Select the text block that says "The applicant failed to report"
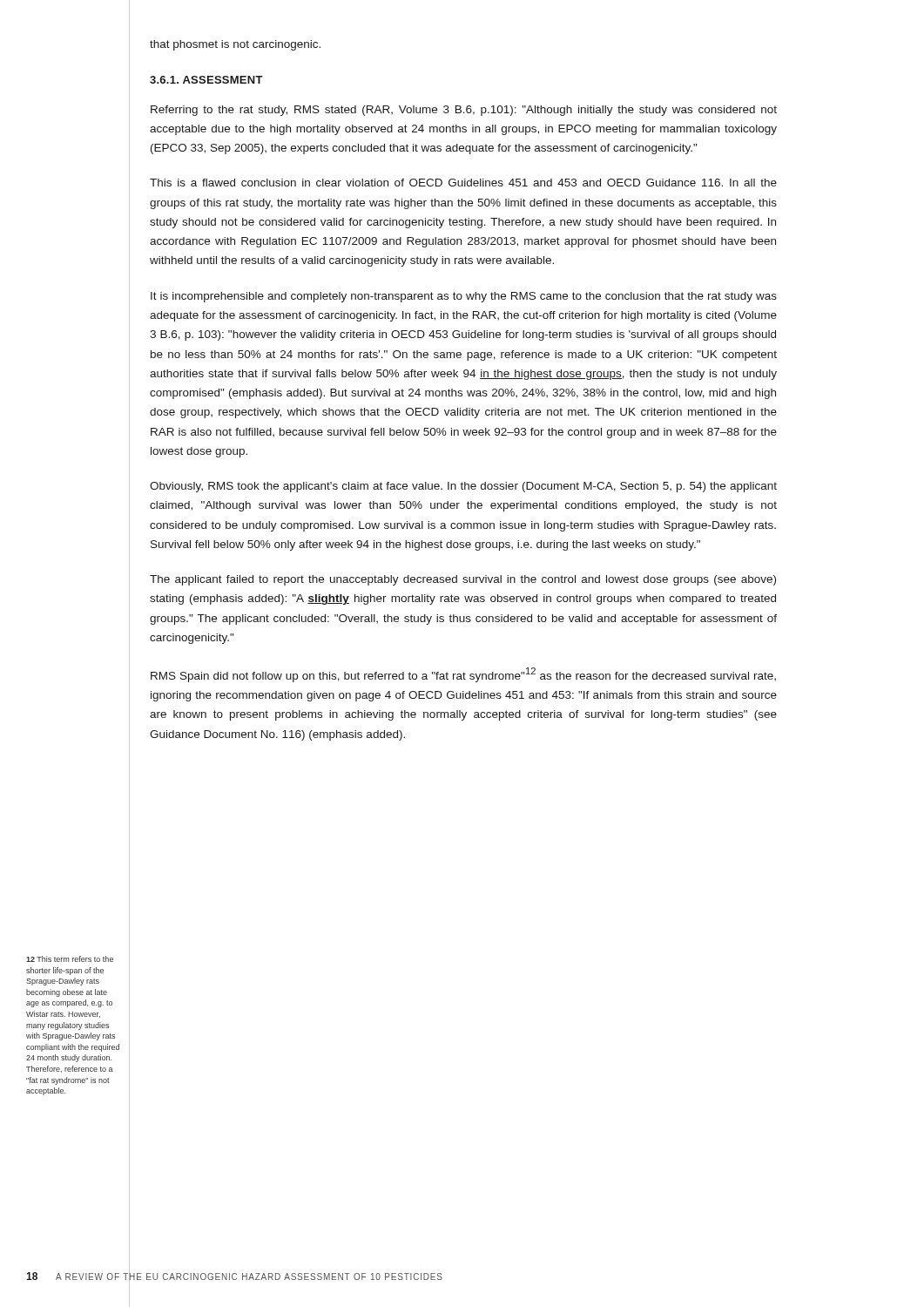 (463, 608)
